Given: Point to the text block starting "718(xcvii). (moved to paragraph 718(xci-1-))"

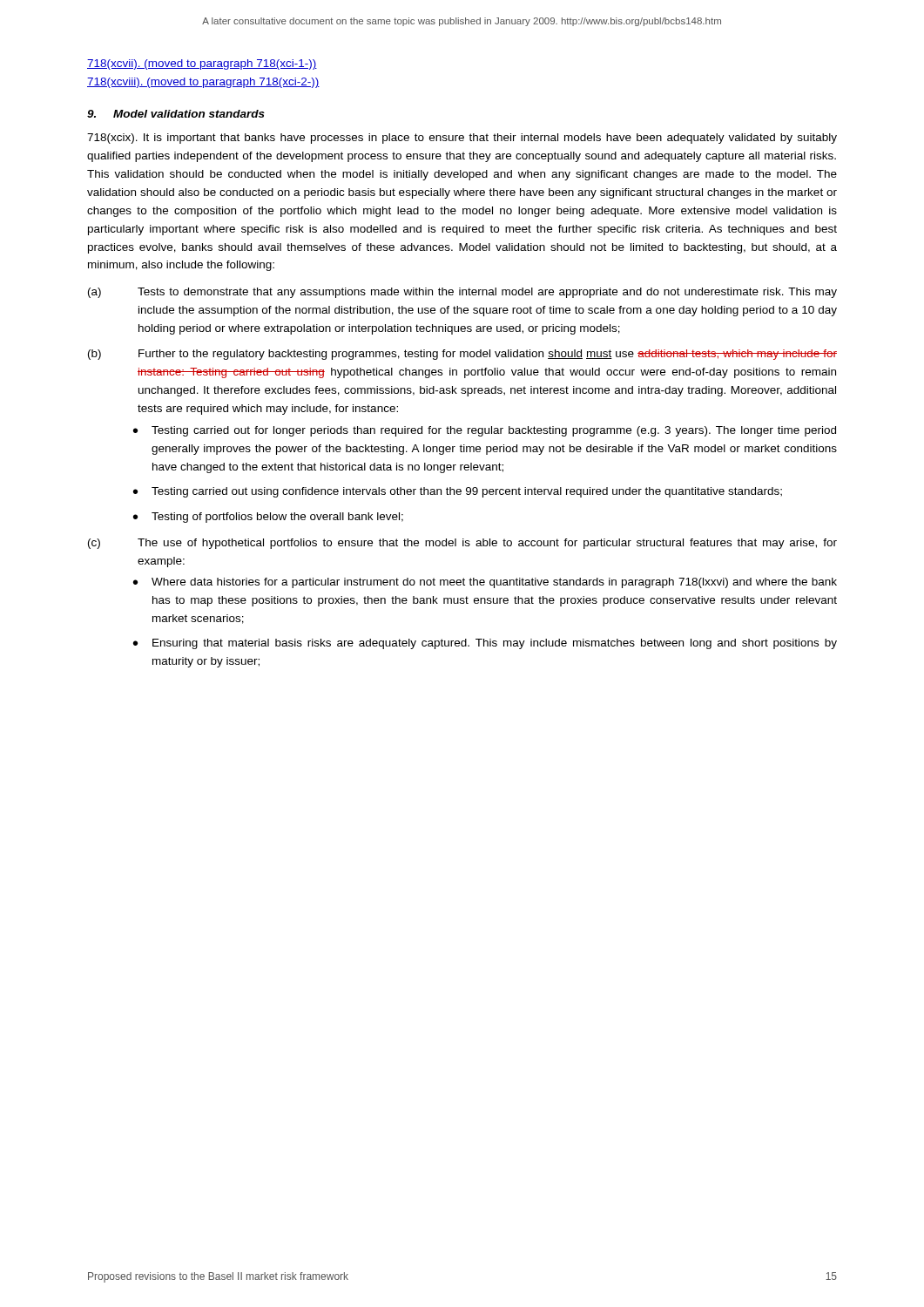Looking at the screenshot, I should pyautogui.click(x=202, y=64).
